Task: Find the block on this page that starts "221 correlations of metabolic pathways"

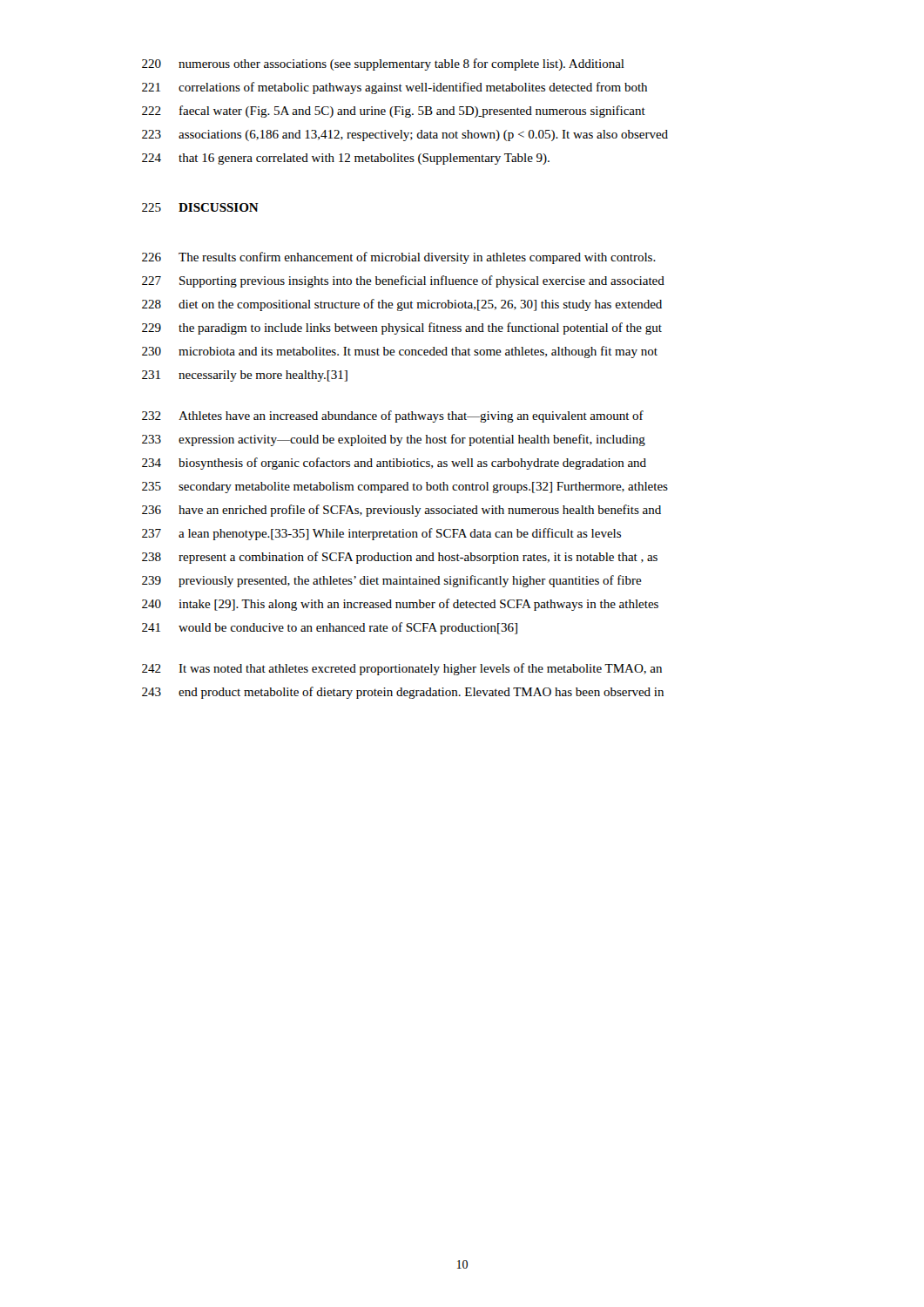Action: click(475, 88)
